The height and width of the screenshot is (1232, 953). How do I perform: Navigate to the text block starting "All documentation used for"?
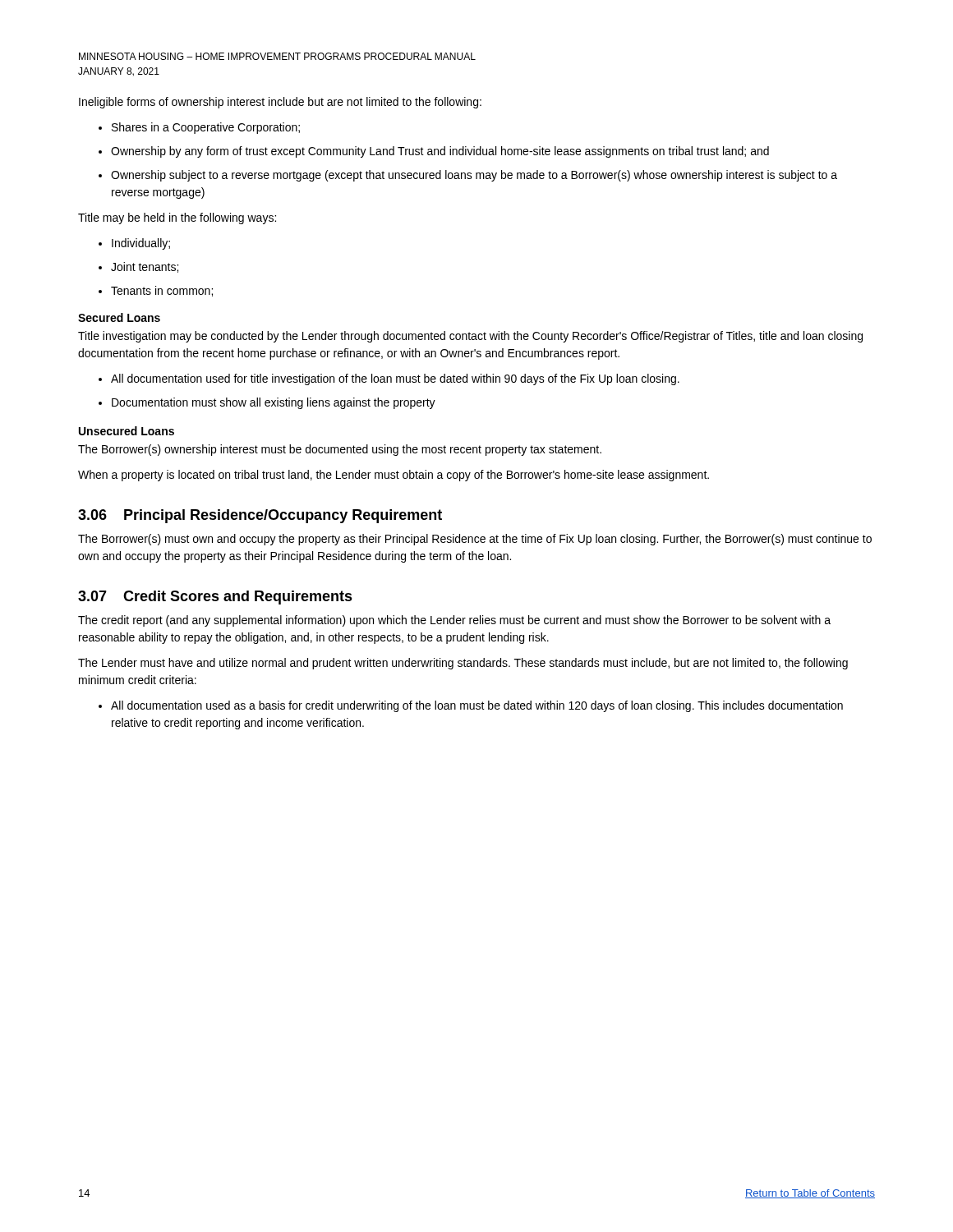[395, 379]
